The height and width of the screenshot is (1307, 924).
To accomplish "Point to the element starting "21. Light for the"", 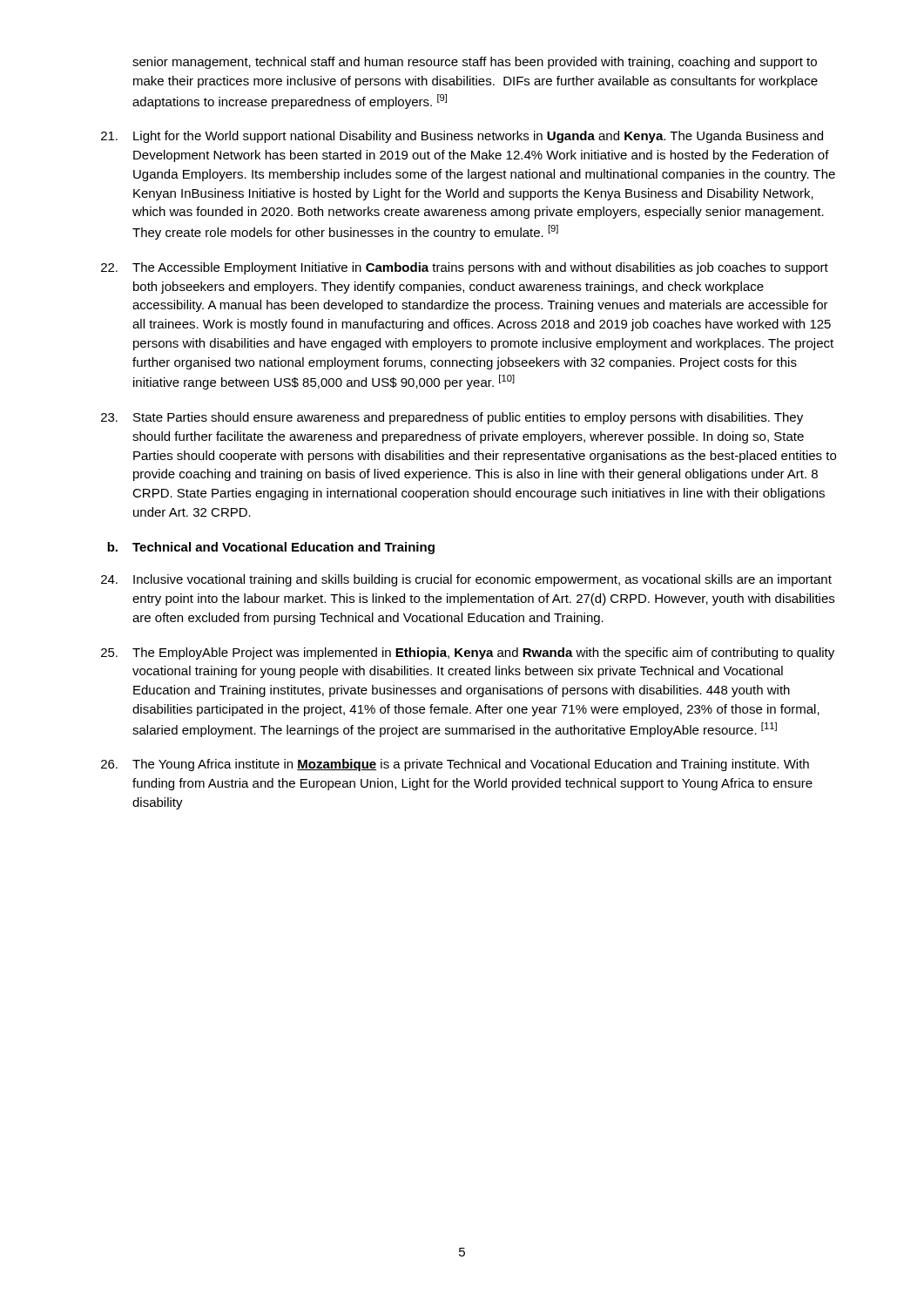I will tap(462, 184).
